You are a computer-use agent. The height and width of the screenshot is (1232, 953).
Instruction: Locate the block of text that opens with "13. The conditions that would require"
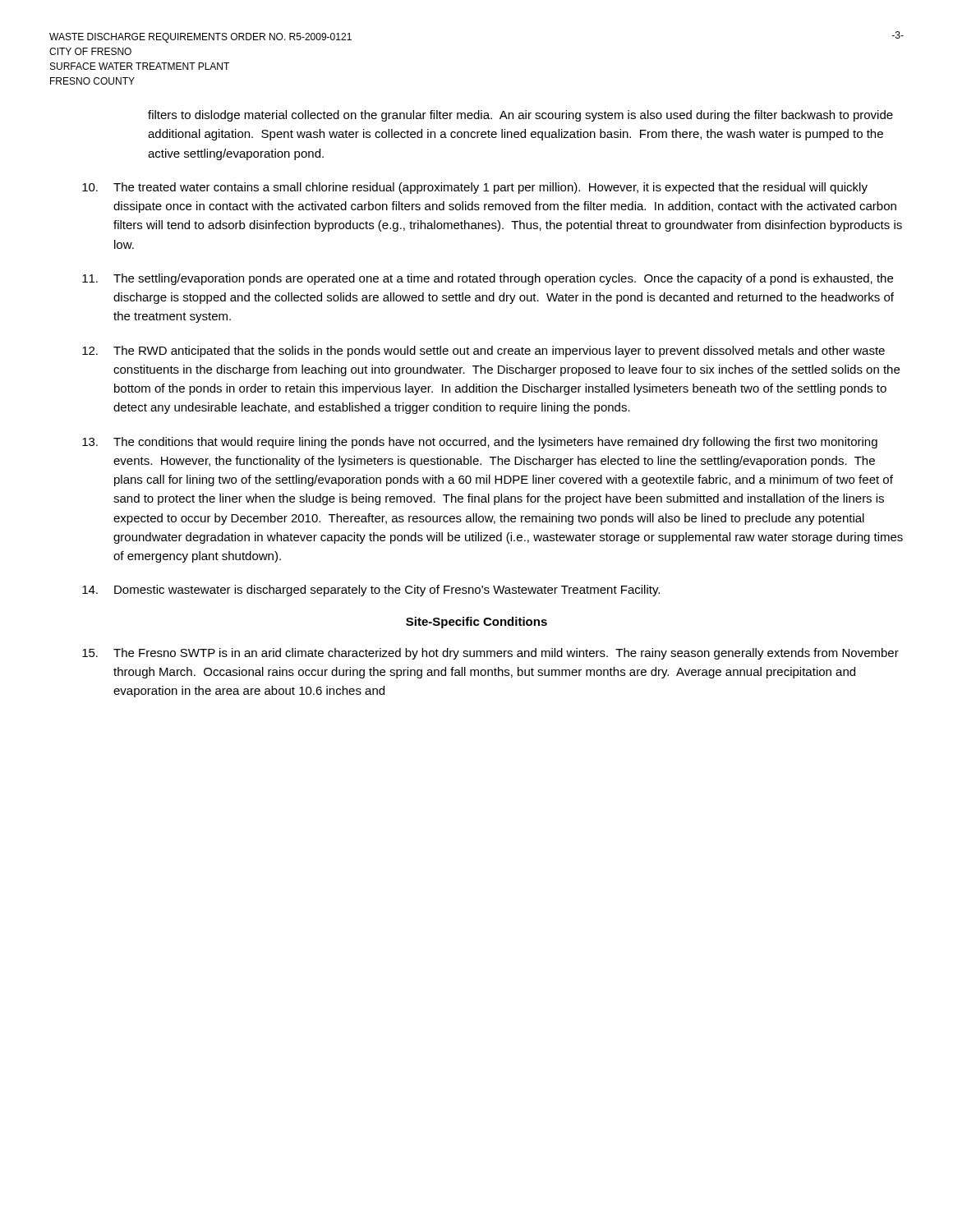pyautogui.click(x=476, y=498)
